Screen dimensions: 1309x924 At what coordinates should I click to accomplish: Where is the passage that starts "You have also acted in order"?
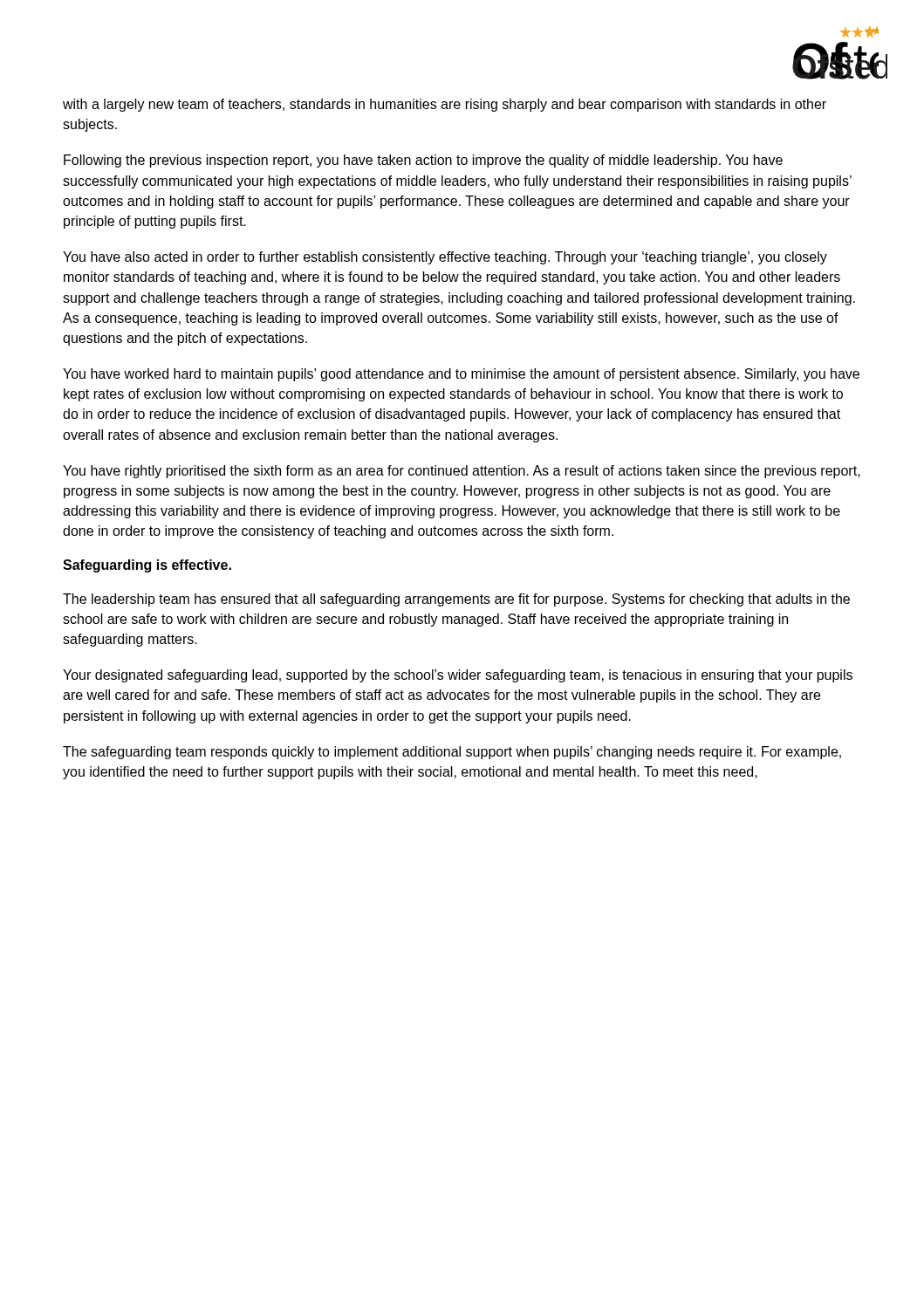click(x=459, y=298)
